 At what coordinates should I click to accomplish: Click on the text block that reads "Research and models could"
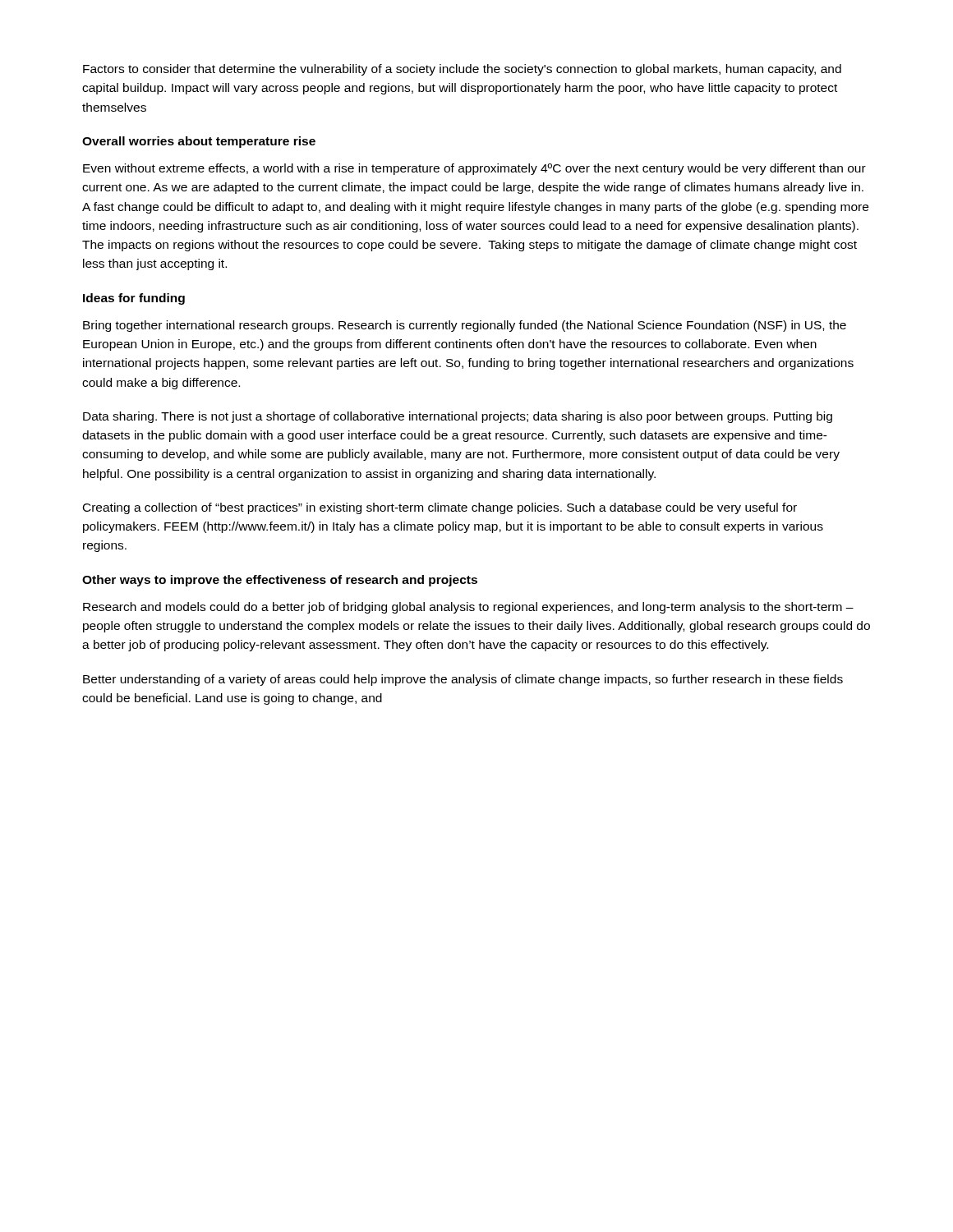(x=476, y=625)
